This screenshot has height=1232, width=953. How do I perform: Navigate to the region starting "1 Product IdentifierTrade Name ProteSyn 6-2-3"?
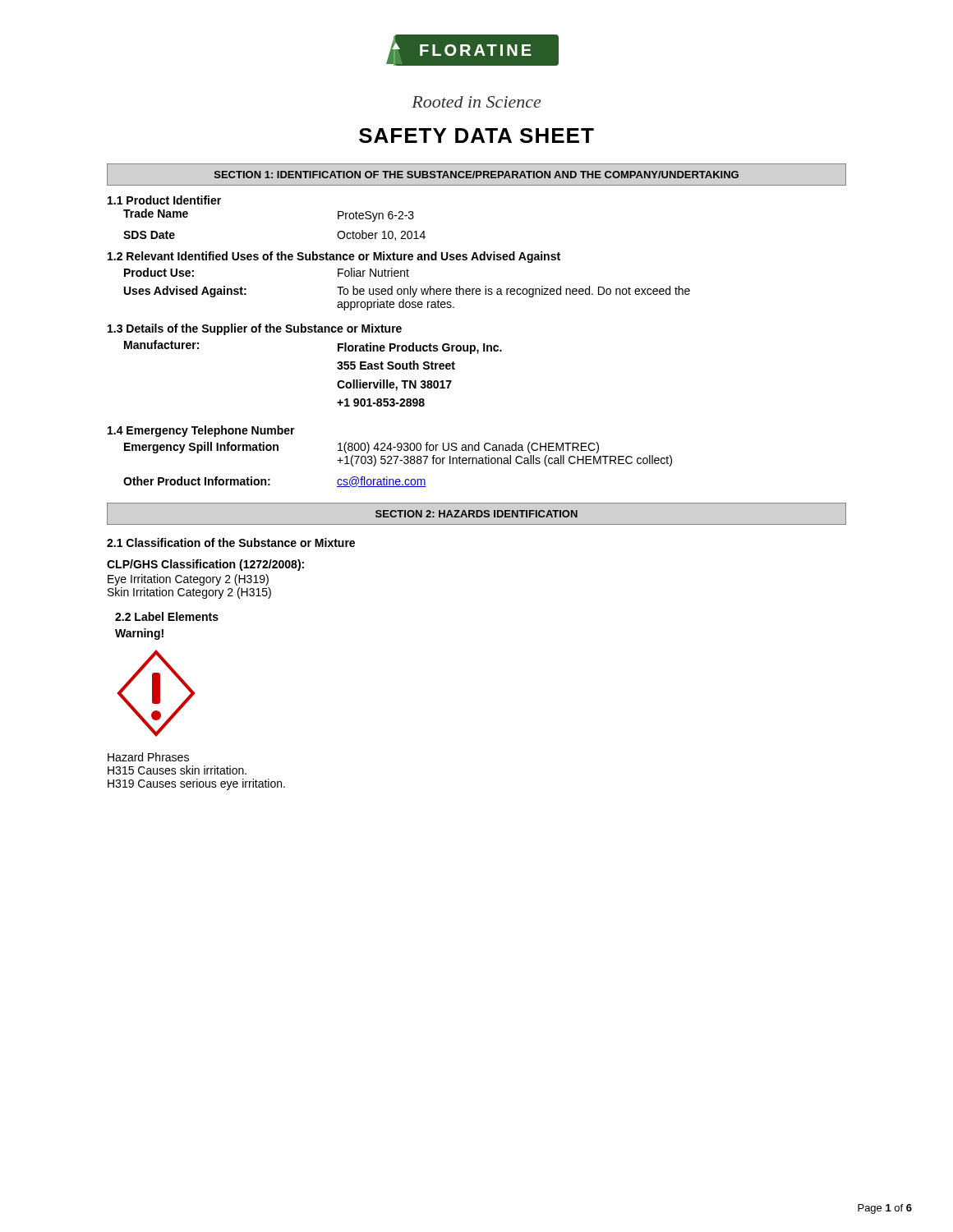click(164, 200)
